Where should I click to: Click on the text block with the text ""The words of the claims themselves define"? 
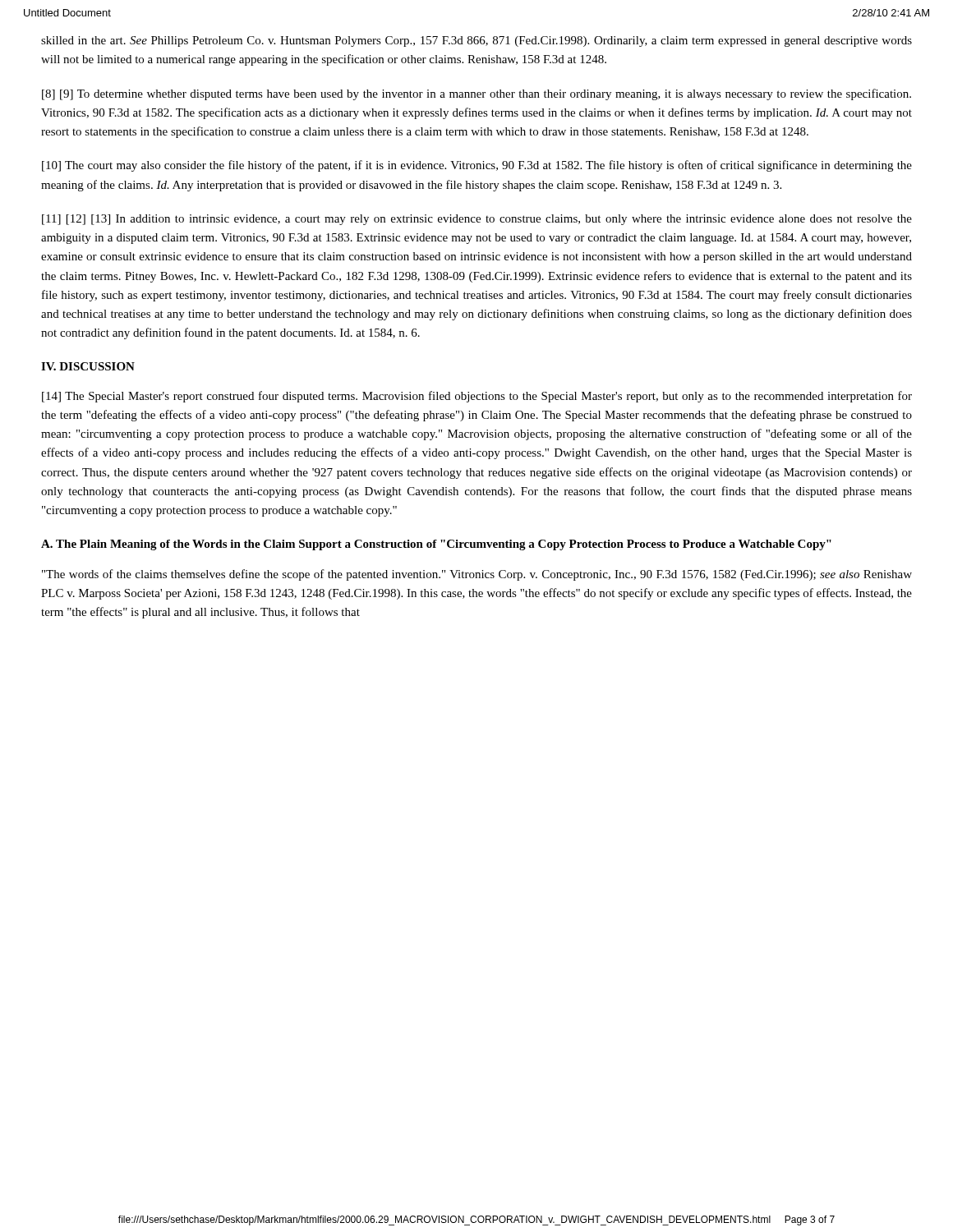[476, 593]
